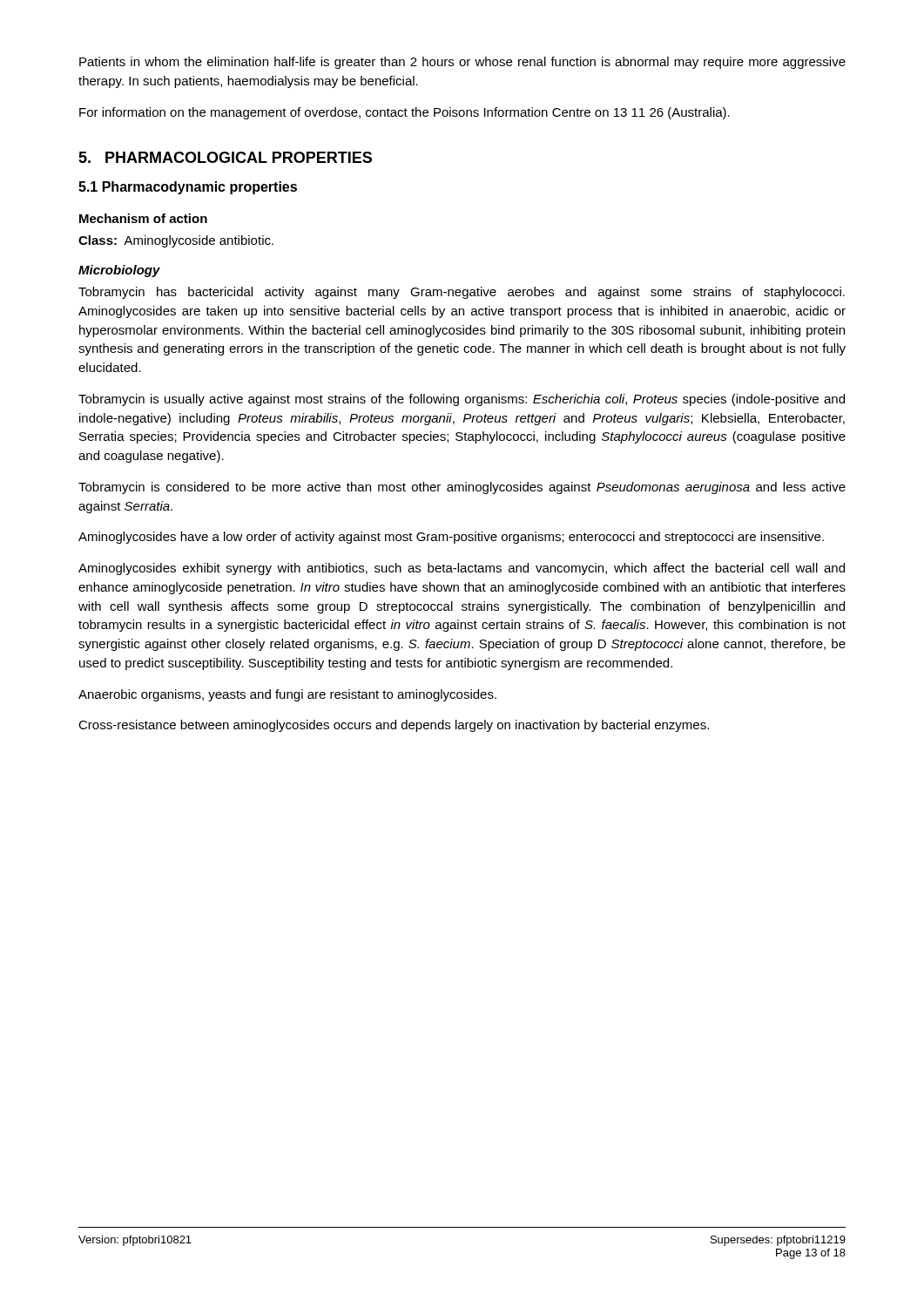Click on the passage starting "Class: Aminoglycoside antibiotic."

coord(176,240)
